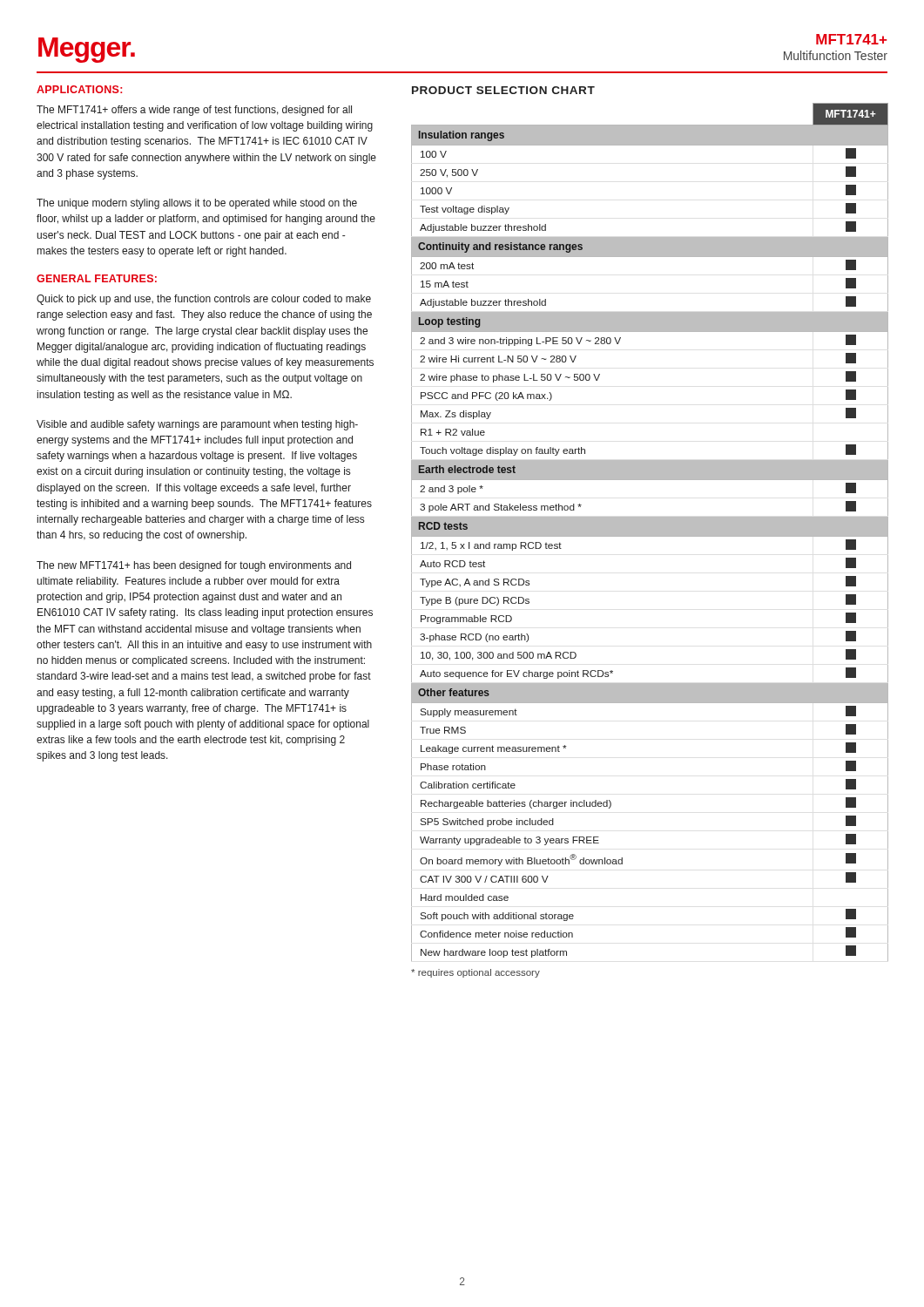The image size is (924, 1307).
Task: Point to the text block starting "GENERAL FEATURES:"
Action: 97,279
